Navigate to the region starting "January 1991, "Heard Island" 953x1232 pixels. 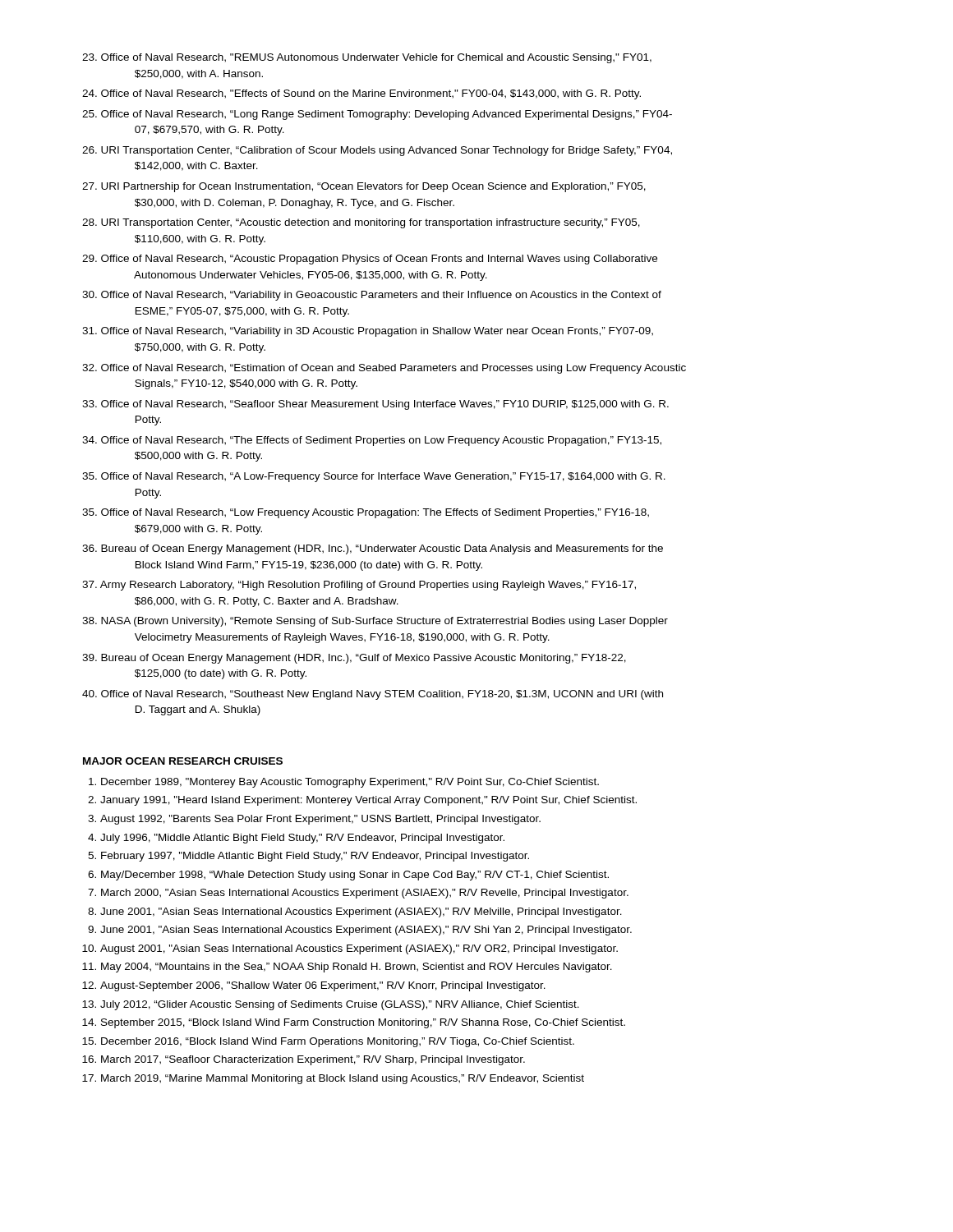tap(369, 800)
